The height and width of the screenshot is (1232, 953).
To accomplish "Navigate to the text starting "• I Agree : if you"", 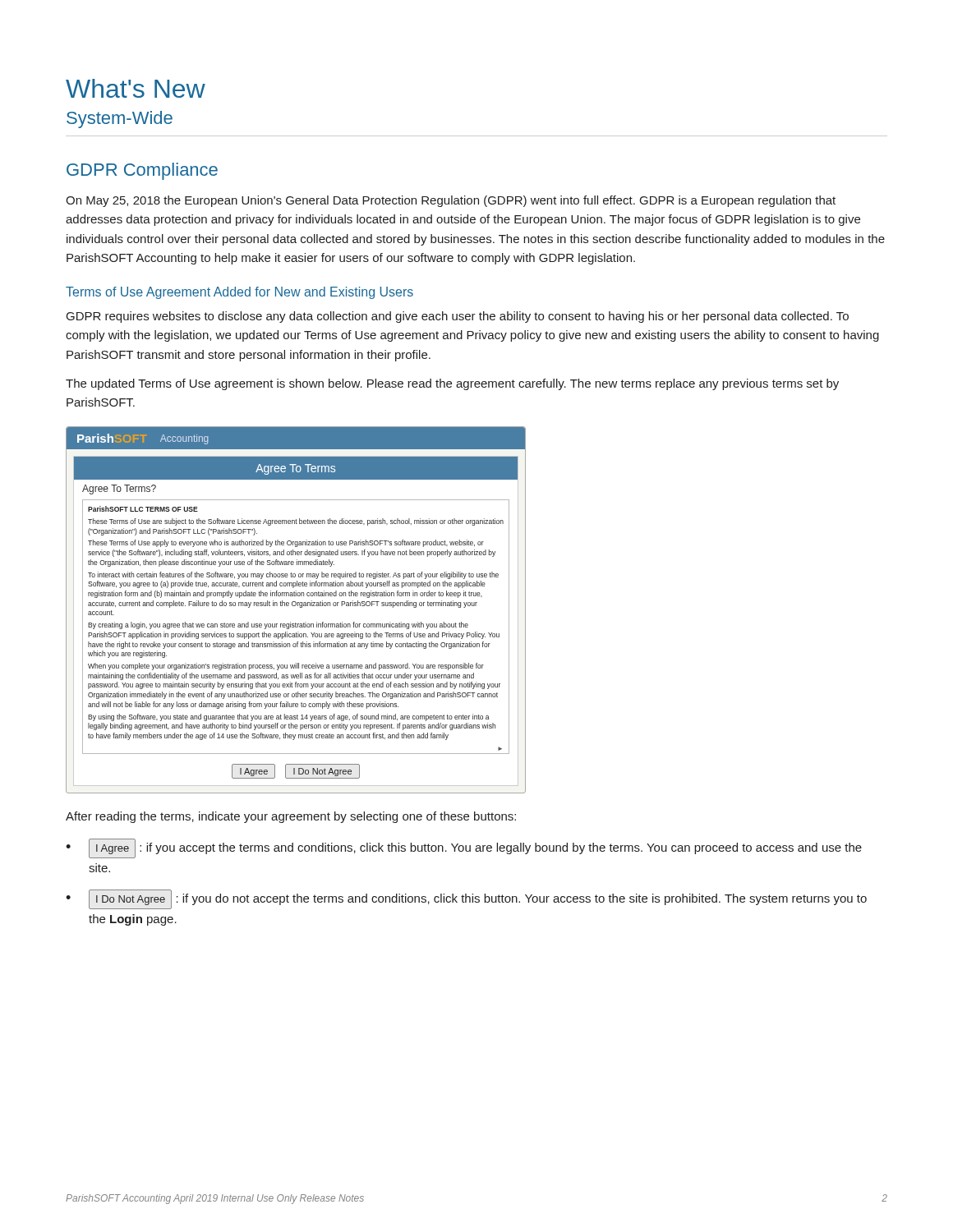I will click(x=476, y=857).
